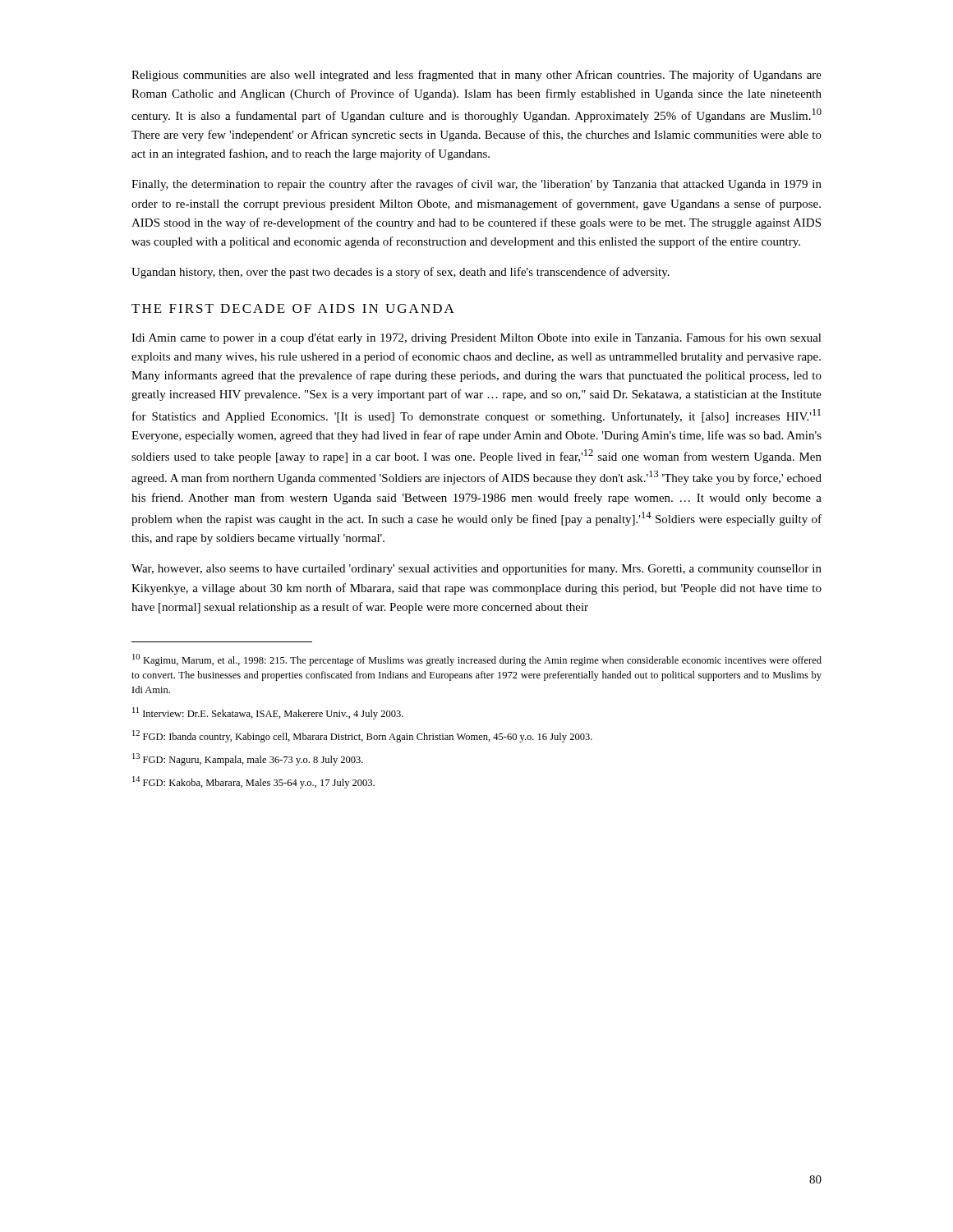The height and width of the screenshot is (1232, 953).
Task: Click where it says "The First Decade of AIDS in Uganda"
Action: click(293, 308)
